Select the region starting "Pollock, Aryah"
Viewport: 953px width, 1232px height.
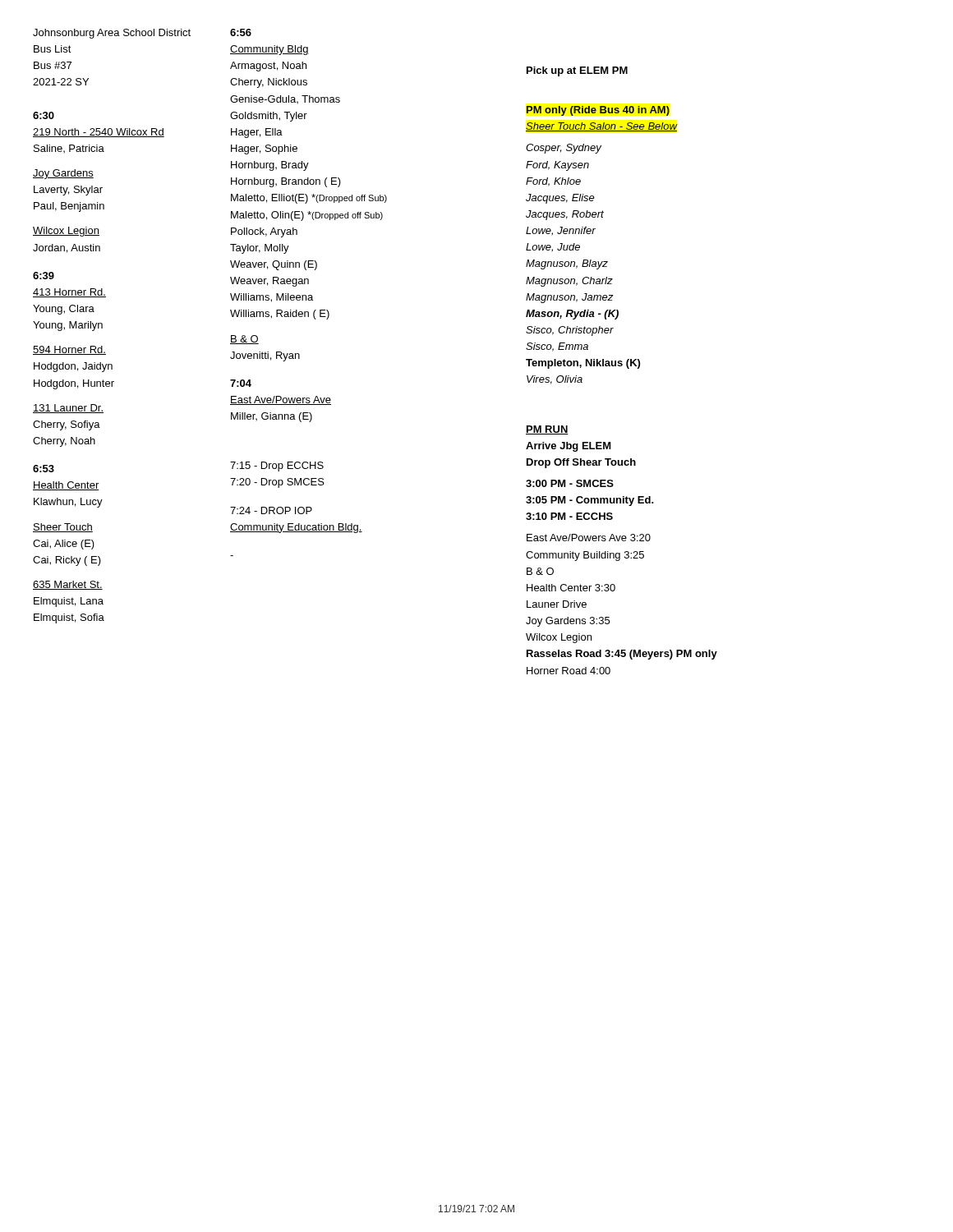(264, 232)
